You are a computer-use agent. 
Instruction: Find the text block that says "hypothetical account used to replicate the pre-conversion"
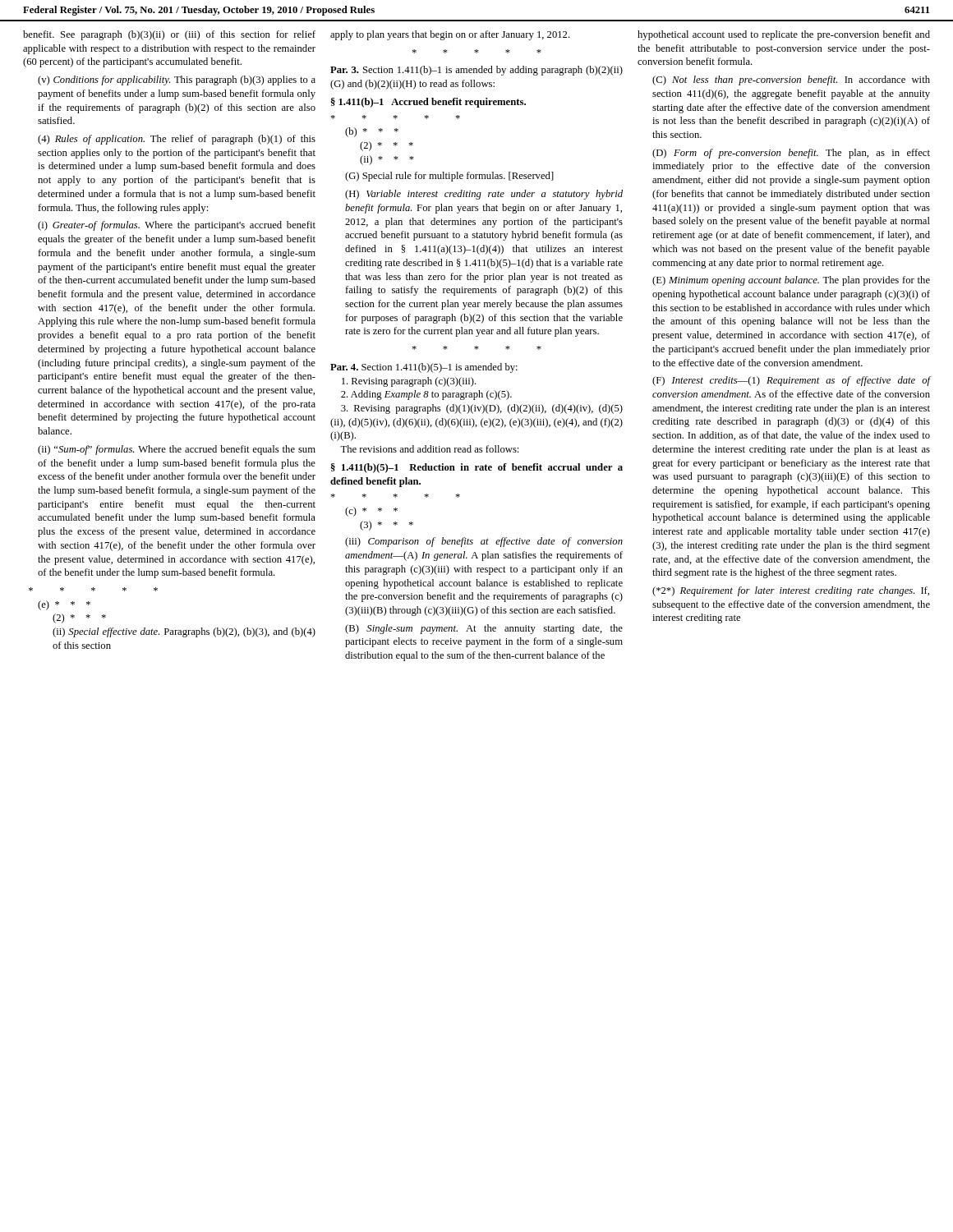pyautogui.click(x=784, y=48)
